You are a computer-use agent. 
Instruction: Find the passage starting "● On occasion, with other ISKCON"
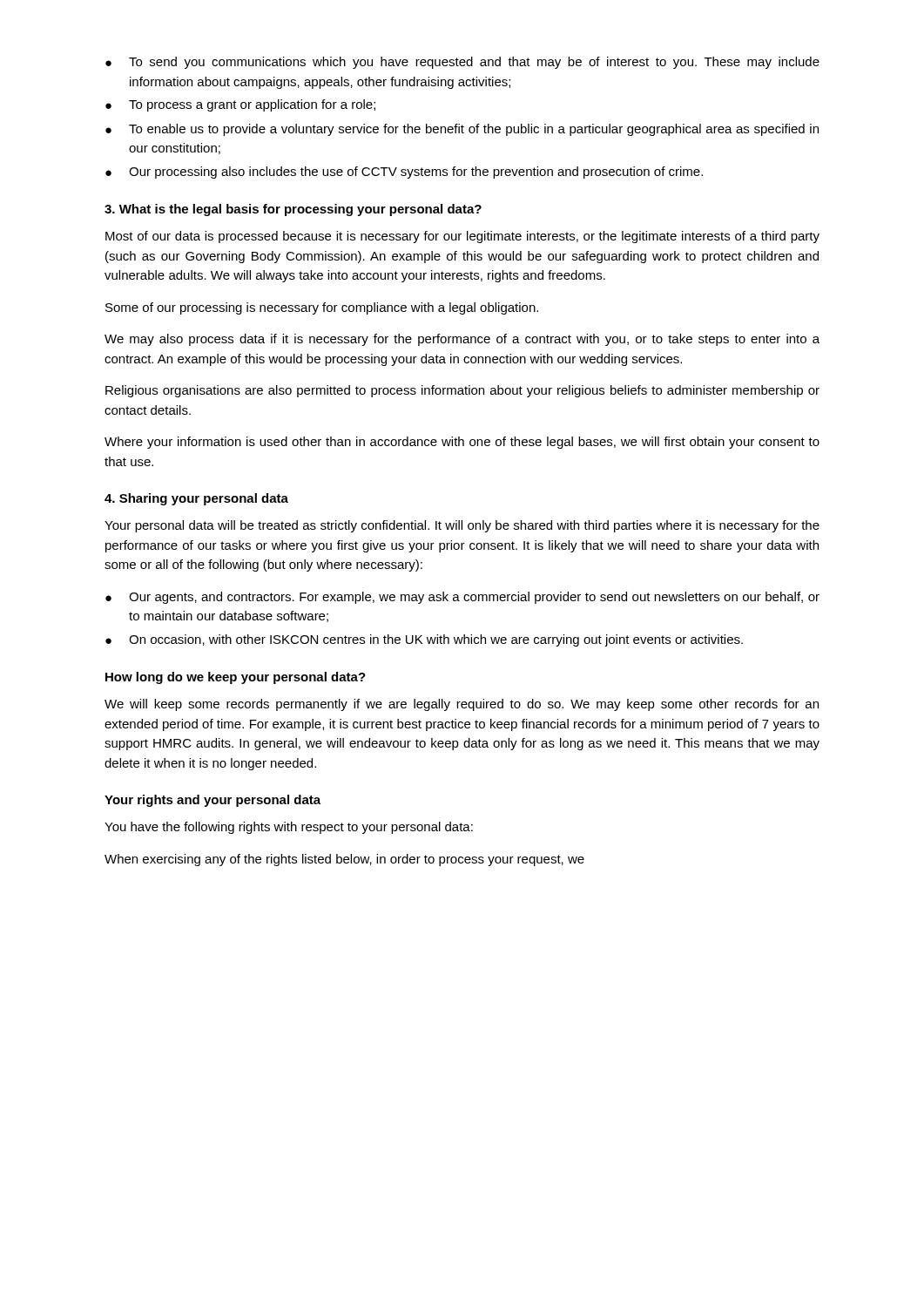pos(462,640)
